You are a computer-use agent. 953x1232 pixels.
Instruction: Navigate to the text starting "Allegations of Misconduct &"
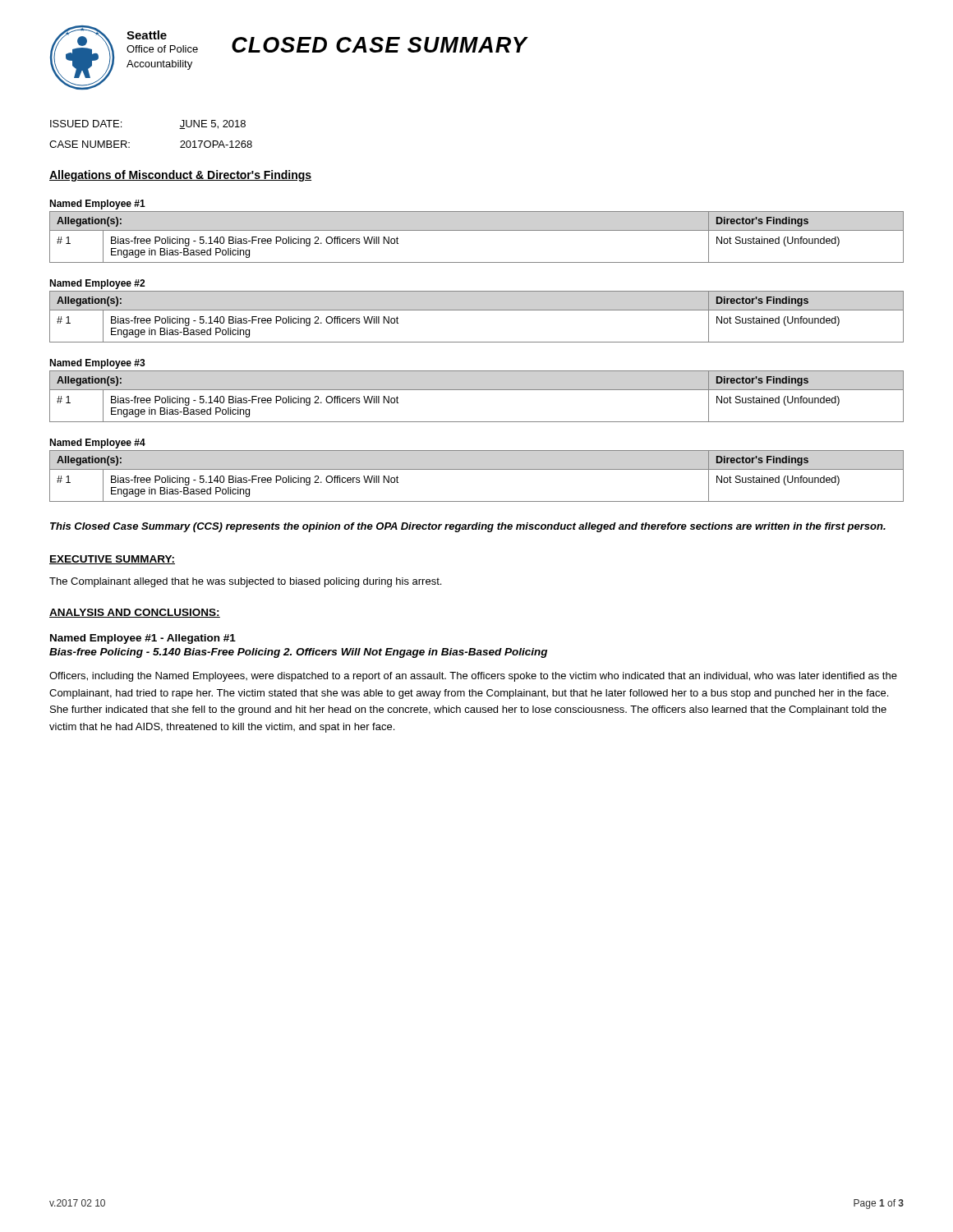[x=180, y=175]
